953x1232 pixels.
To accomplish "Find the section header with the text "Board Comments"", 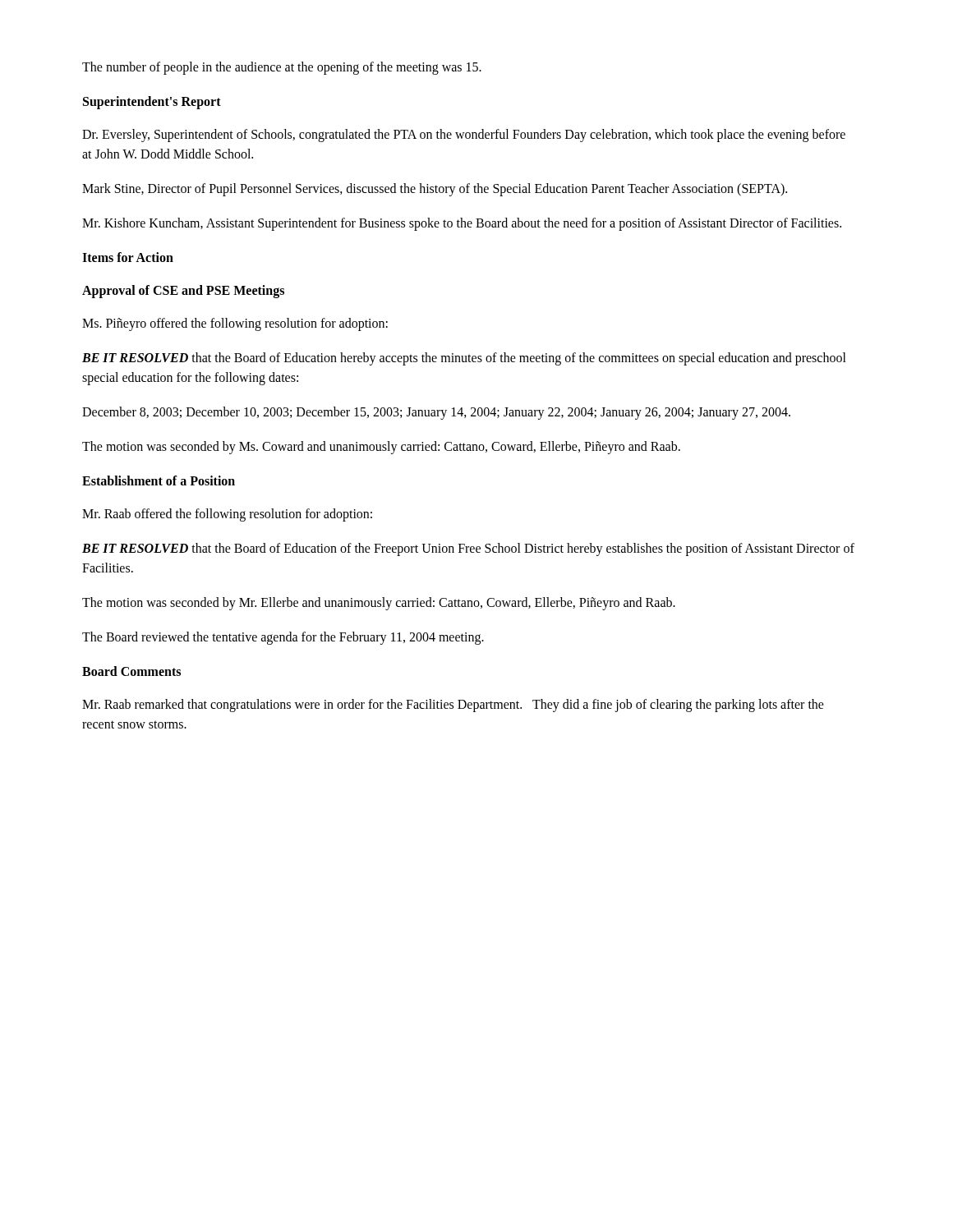I will [x=132, y=671].
